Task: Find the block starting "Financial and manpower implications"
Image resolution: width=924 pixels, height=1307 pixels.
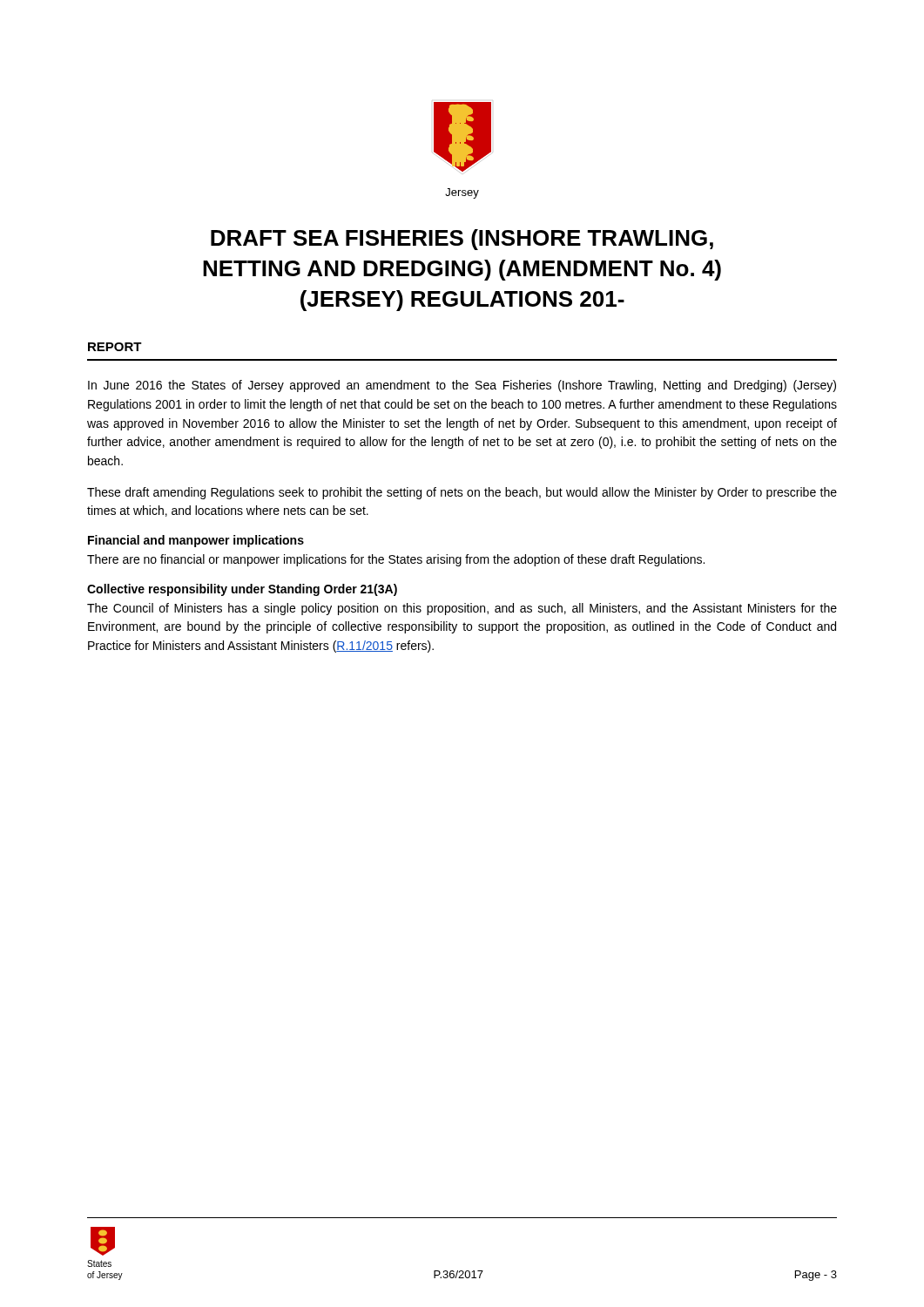Action: [x=196, y=540]
